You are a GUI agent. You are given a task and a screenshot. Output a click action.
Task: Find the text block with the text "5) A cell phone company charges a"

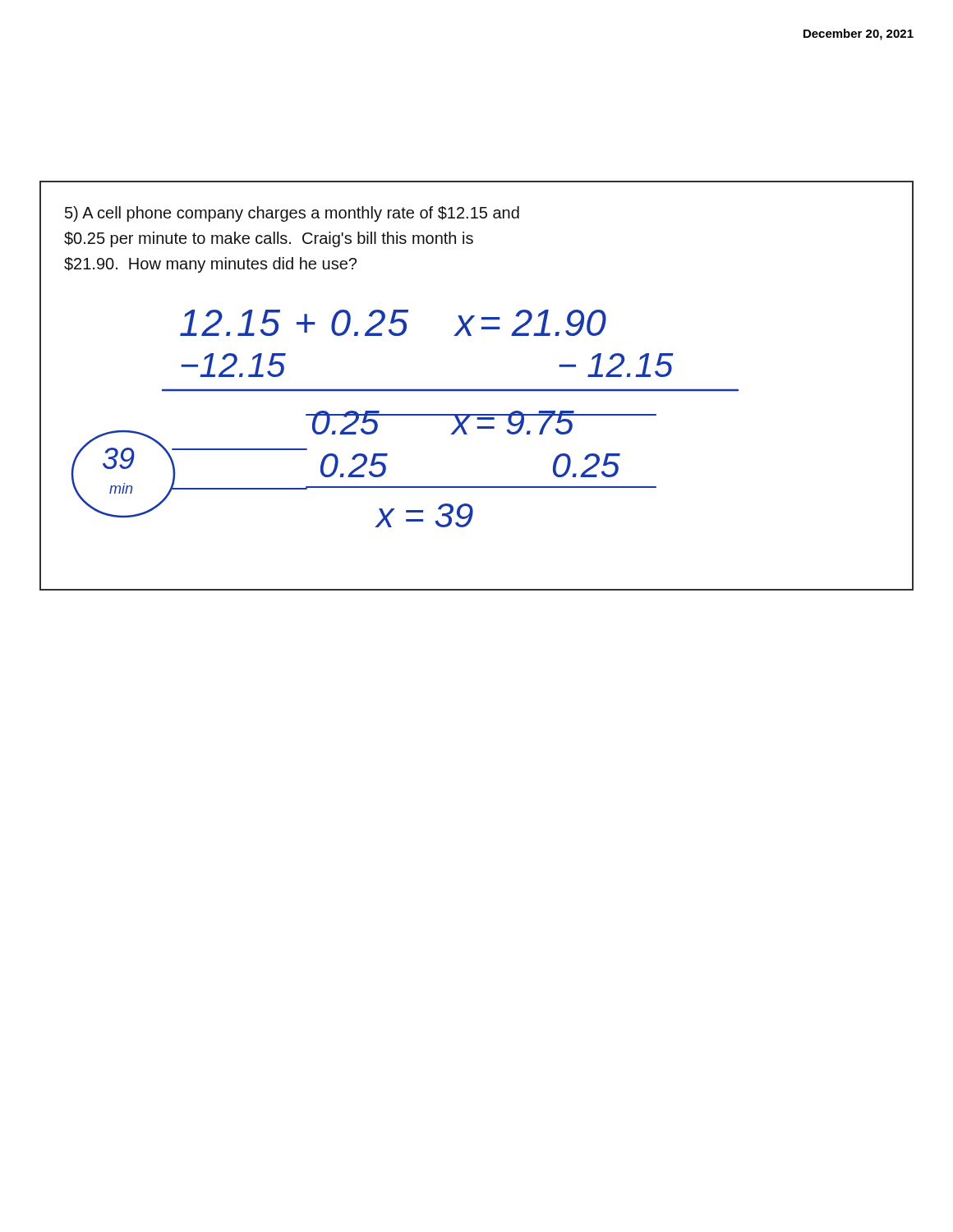coord(292,238)
